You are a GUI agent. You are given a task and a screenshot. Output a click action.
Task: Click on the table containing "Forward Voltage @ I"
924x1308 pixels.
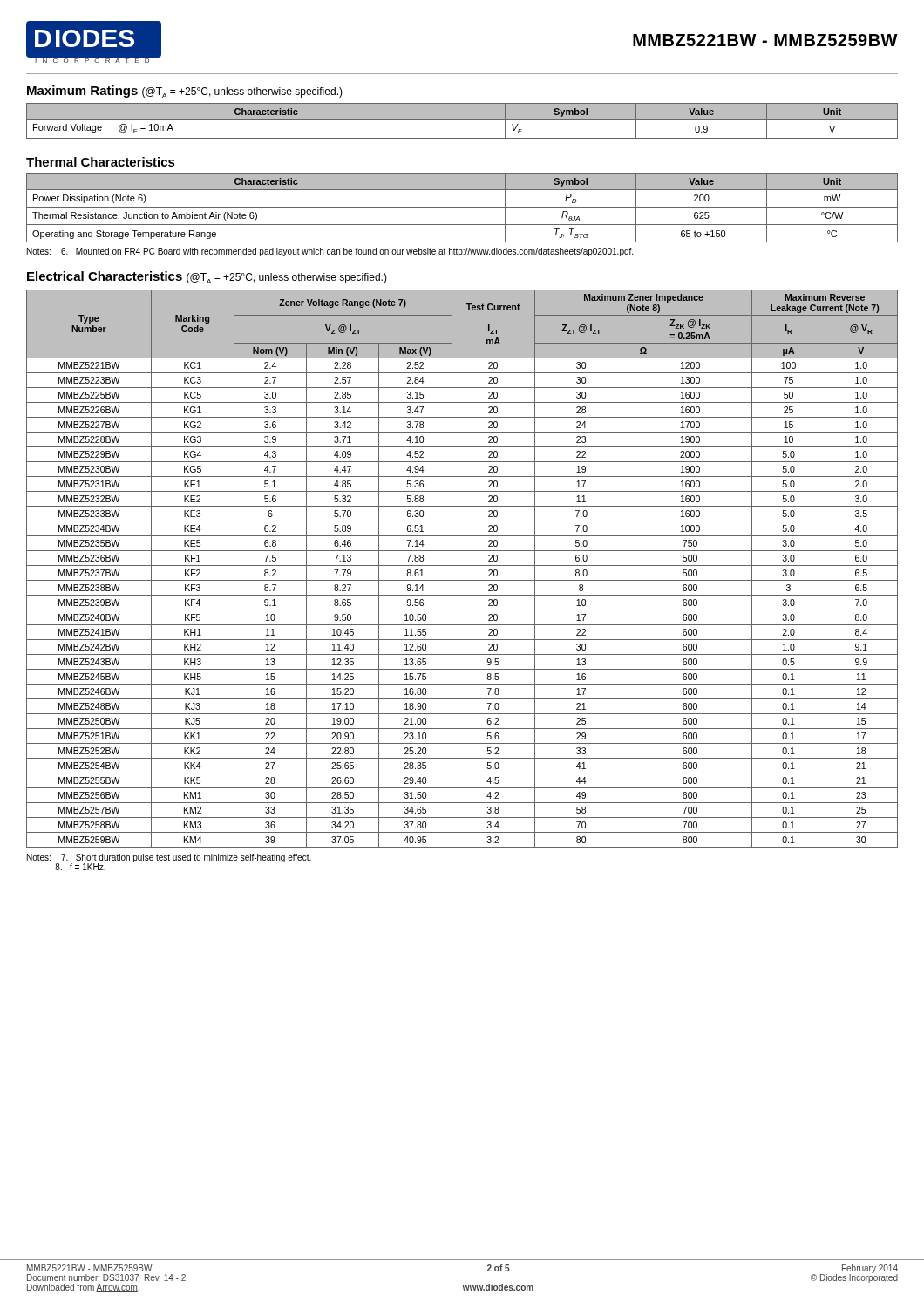[462, 121]
